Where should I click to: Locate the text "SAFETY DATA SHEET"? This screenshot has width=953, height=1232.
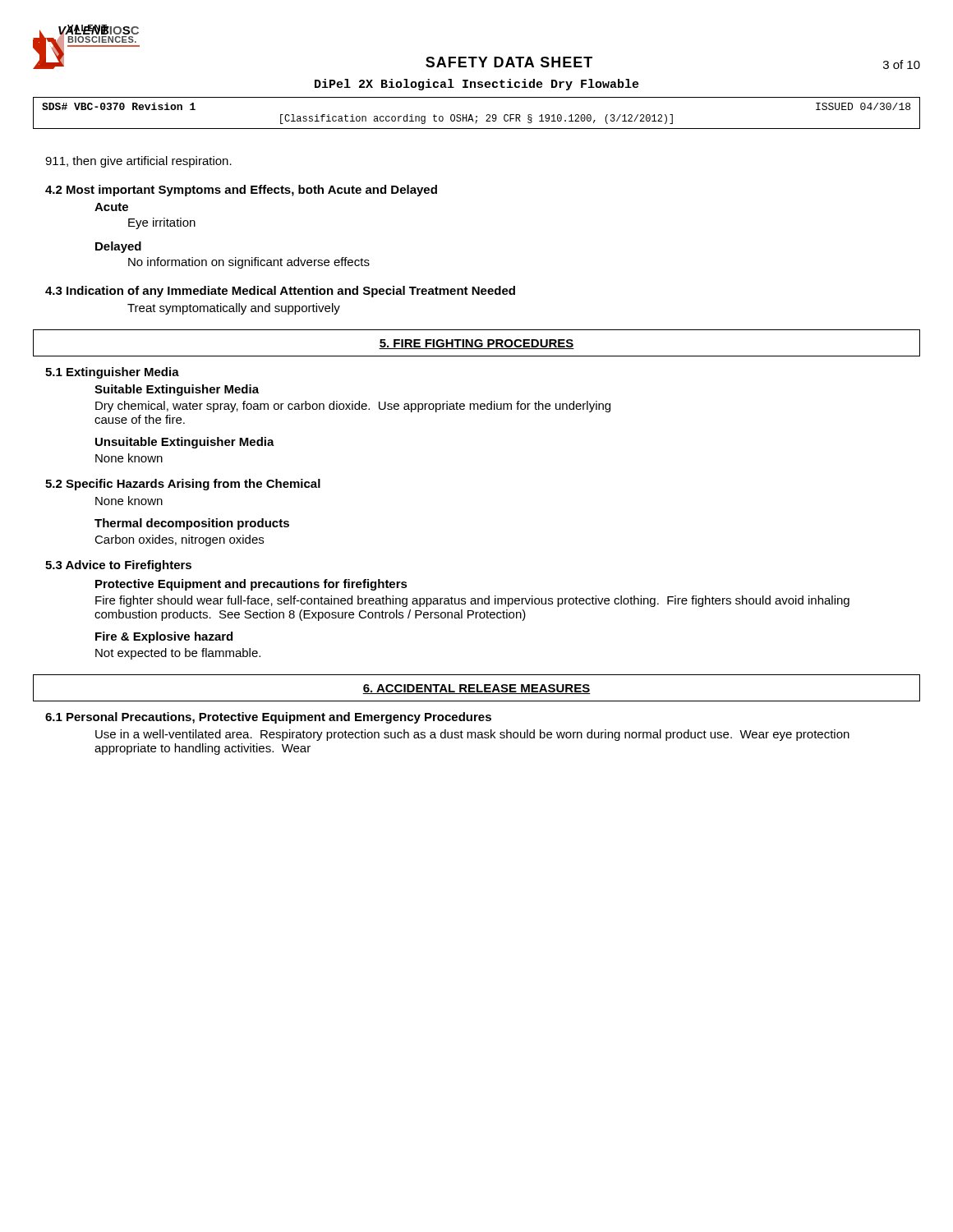509,62
